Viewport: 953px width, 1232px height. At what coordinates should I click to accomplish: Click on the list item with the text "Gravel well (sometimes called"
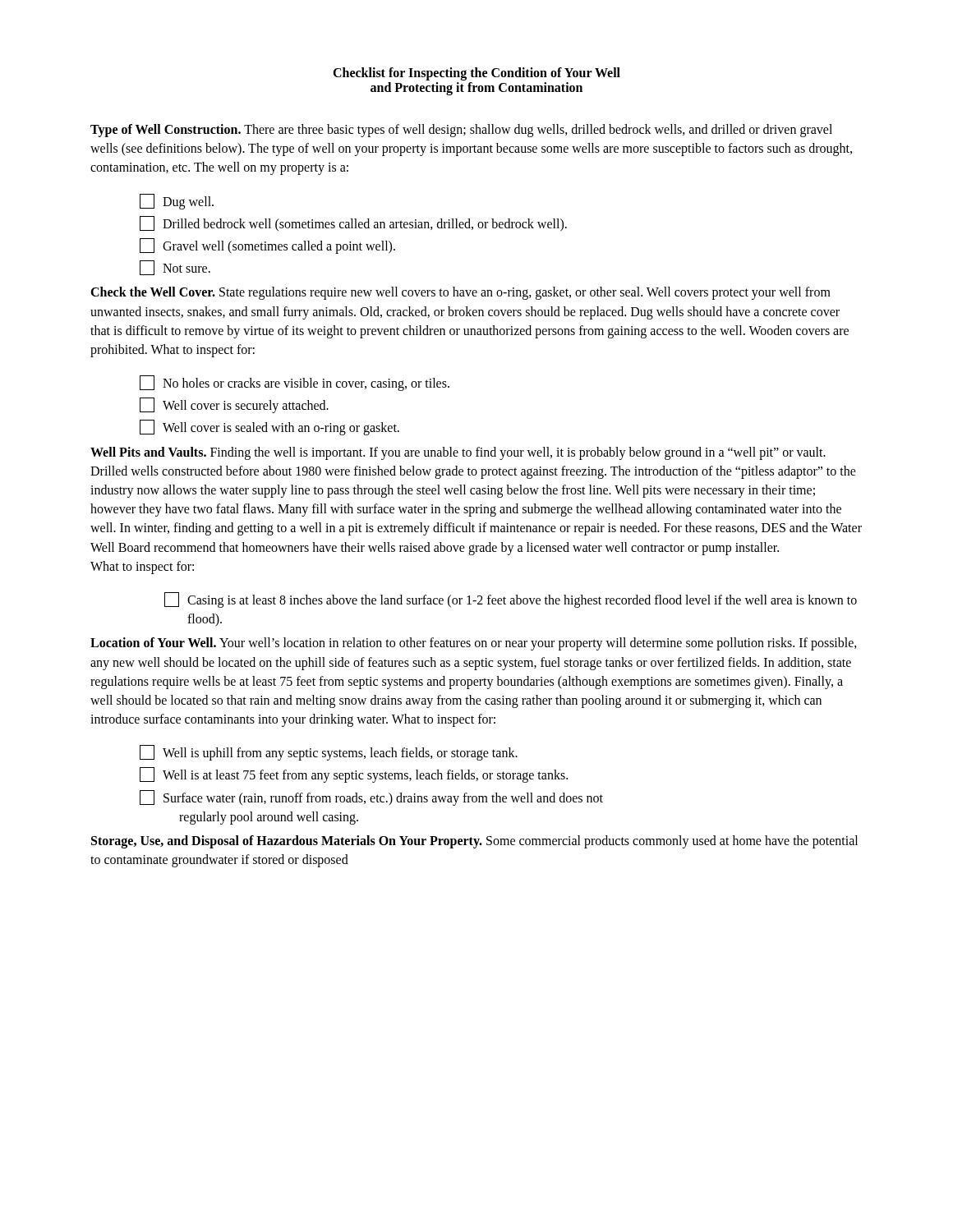(268, 246)
